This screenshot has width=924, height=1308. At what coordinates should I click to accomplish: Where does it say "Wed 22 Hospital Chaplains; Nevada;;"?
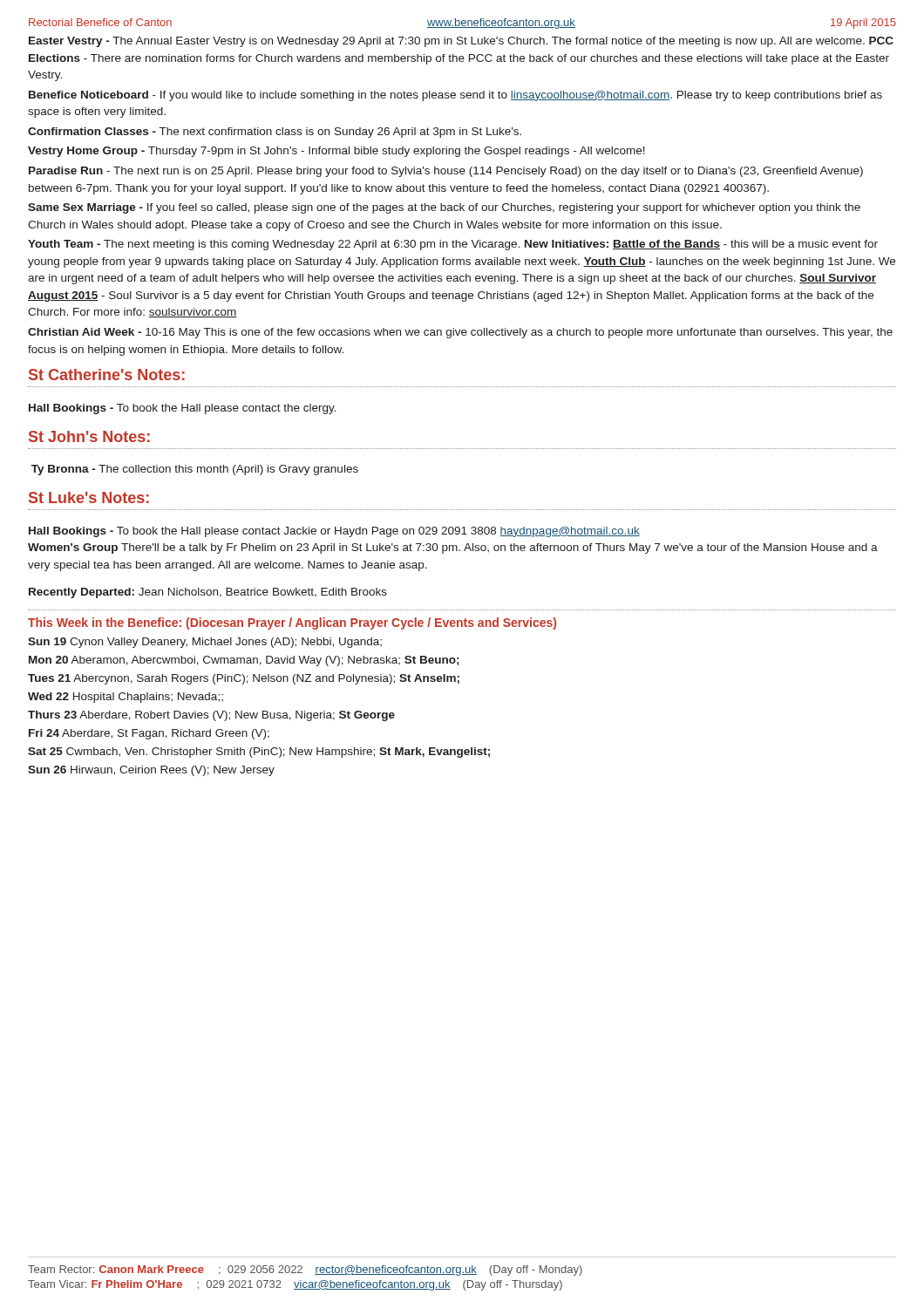126,698
